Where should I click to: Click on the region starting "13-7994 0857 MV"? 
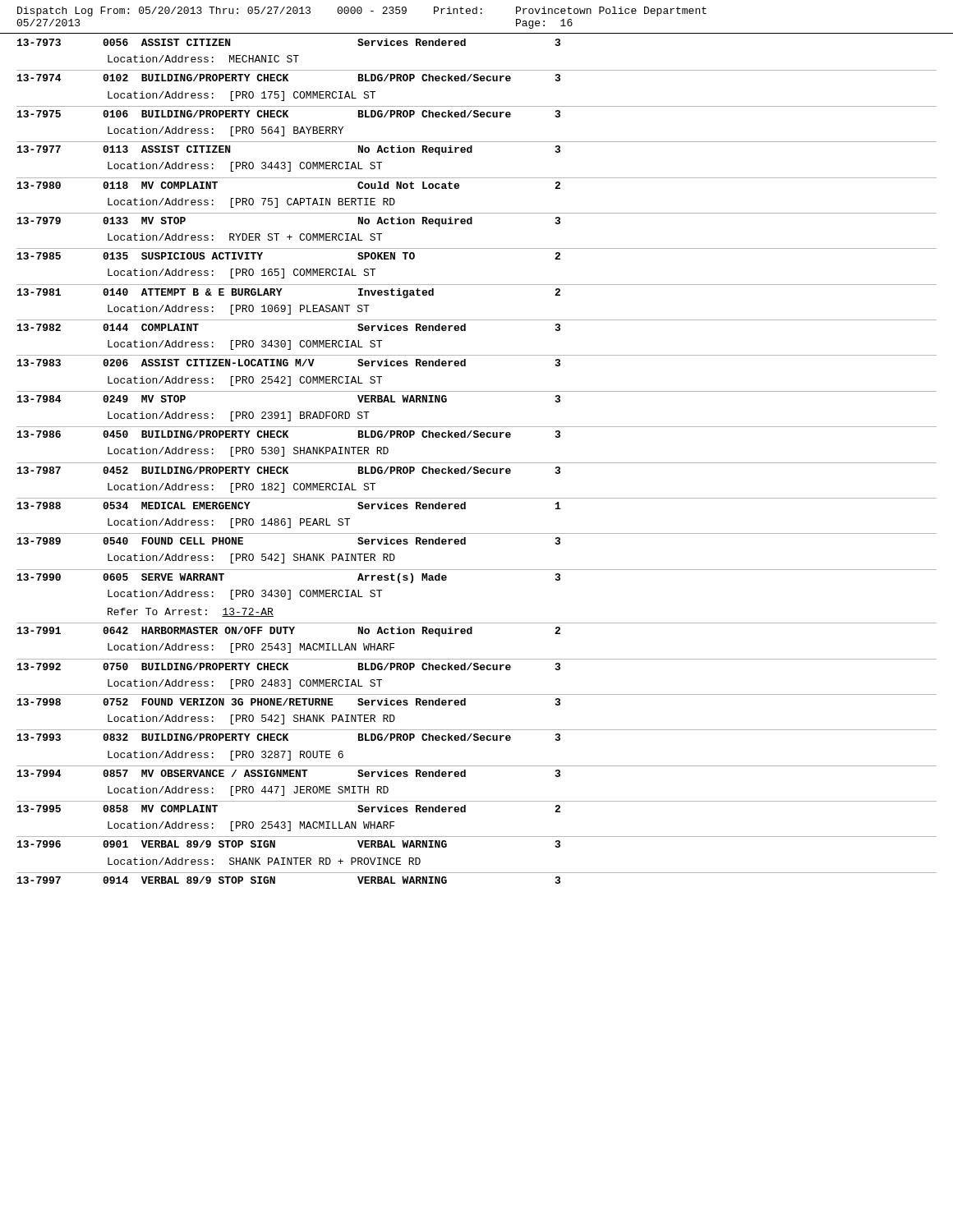pos(289,773)
